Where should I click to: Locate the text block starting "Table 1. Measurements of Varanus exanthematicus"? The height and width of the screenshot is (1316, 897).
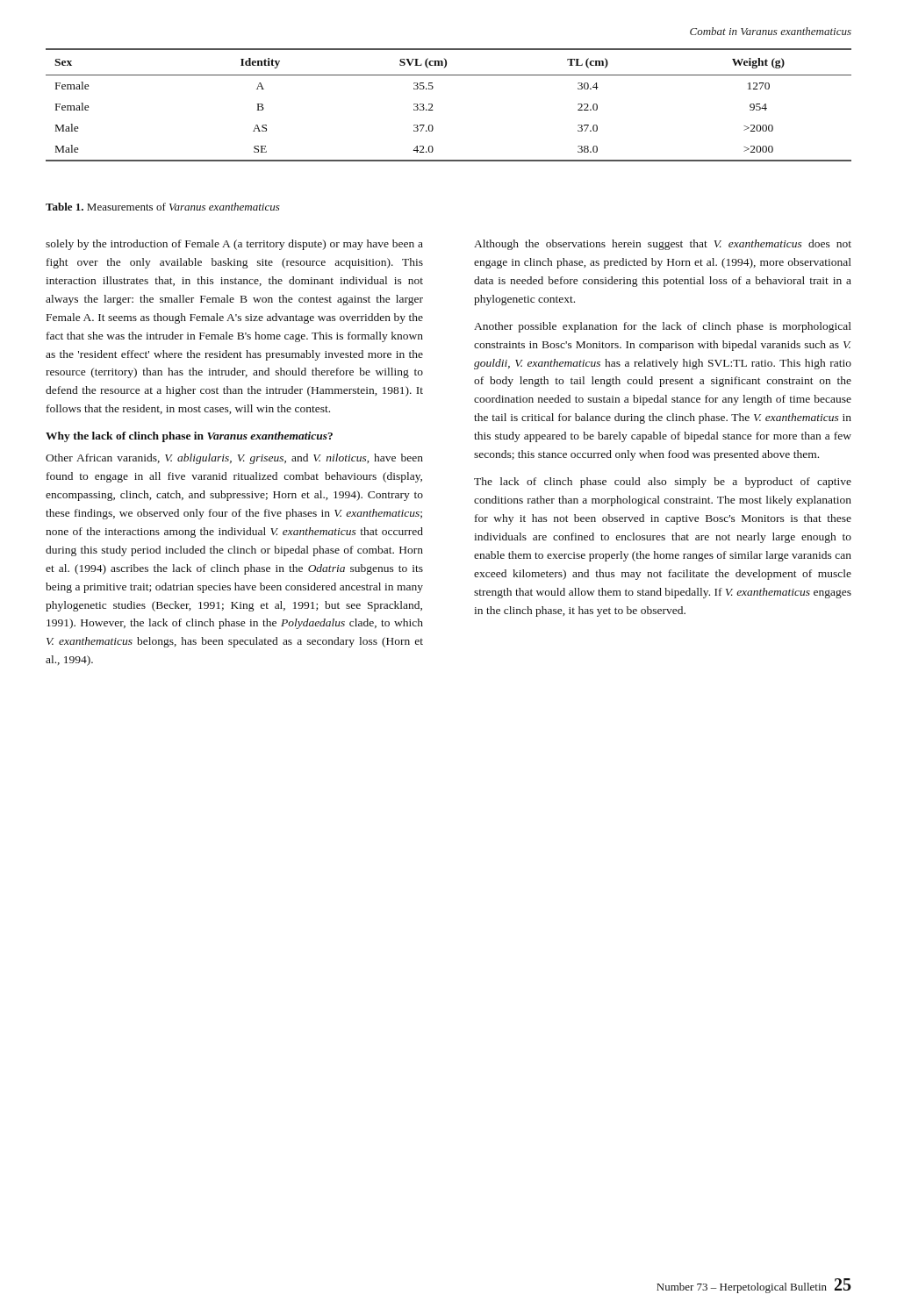163,207
